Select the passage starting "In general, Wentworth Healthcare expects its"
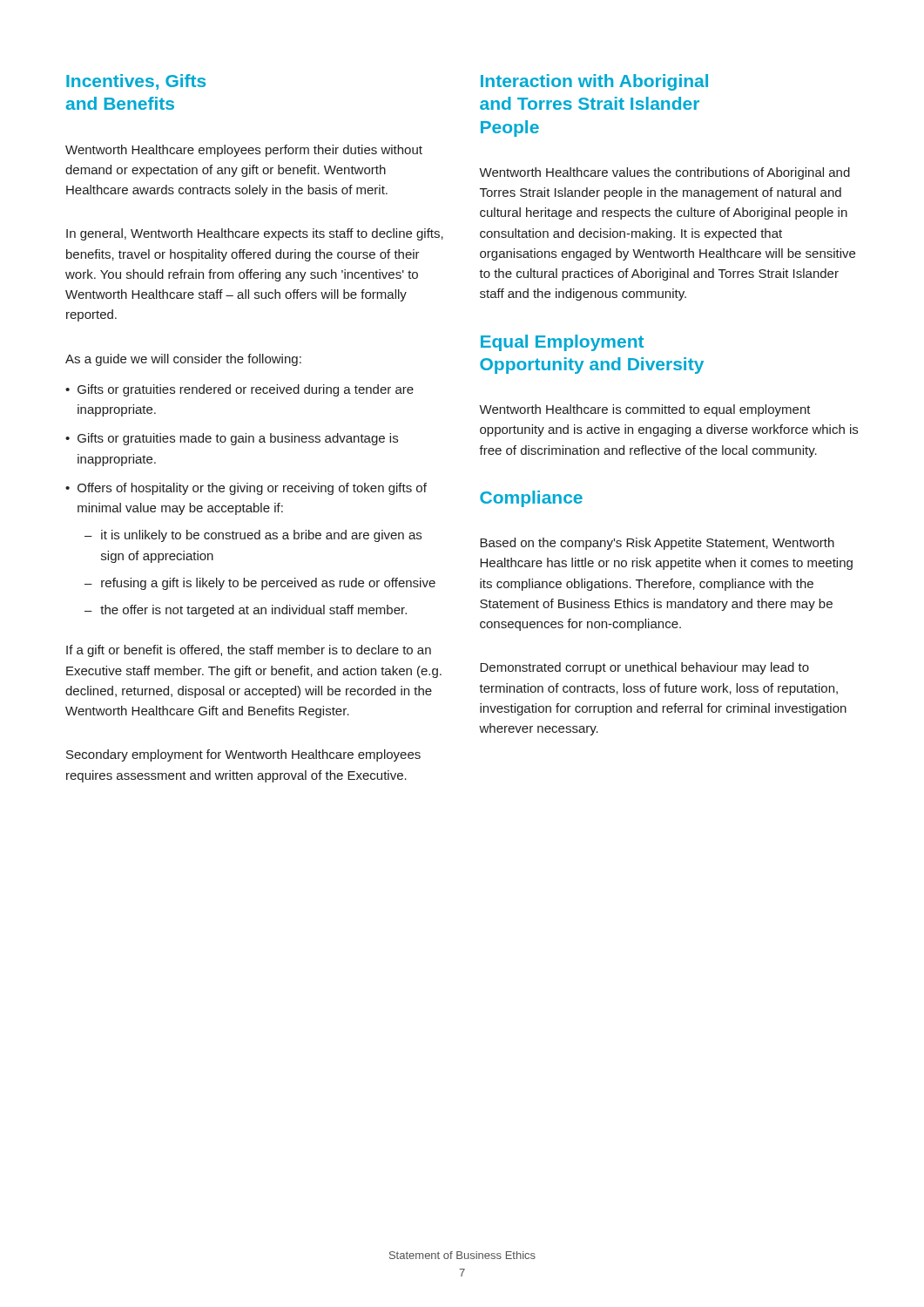 tap(255, 274)
